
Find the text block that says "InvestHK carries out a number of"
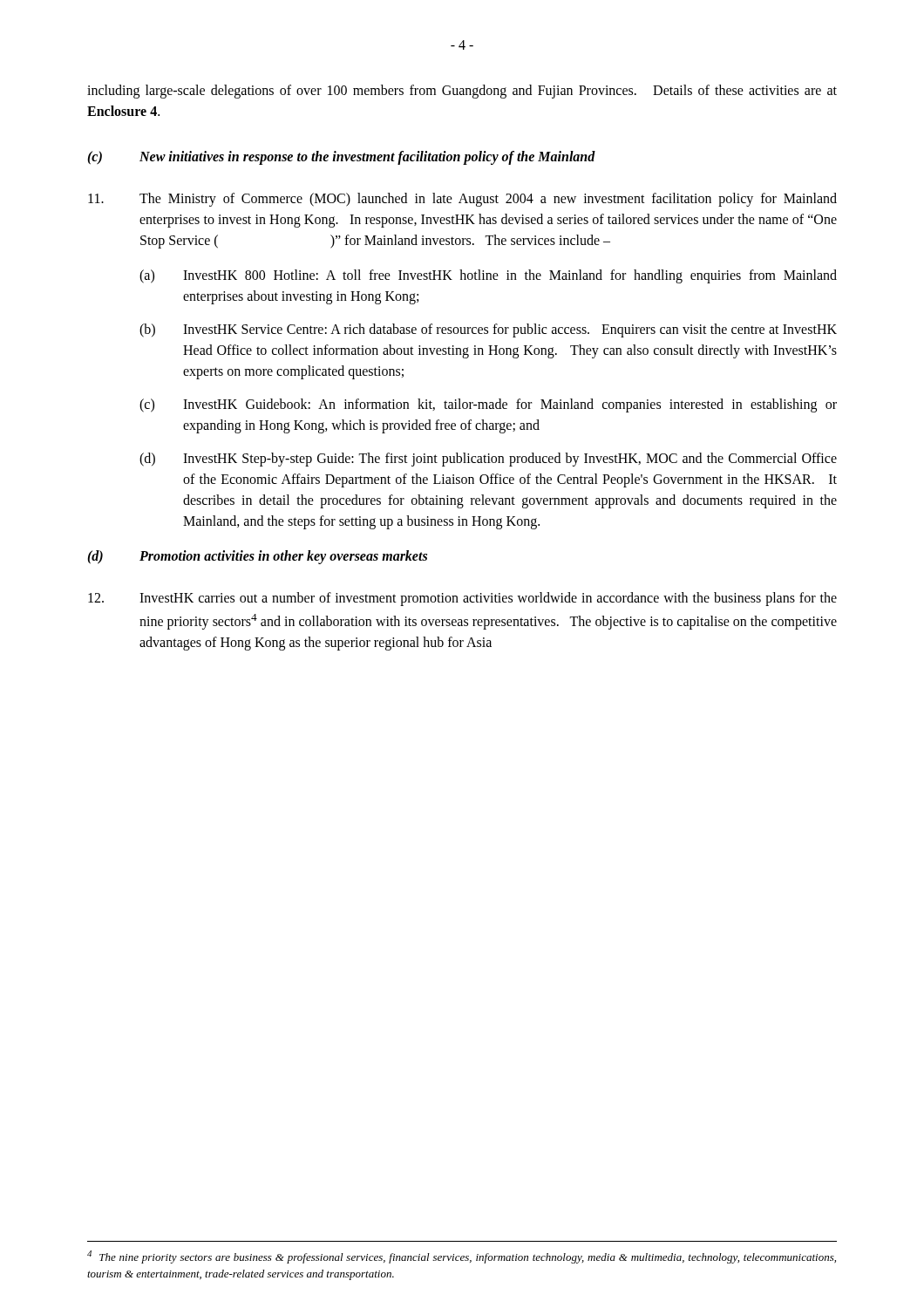pyautogui.click(x=462, y=621)
